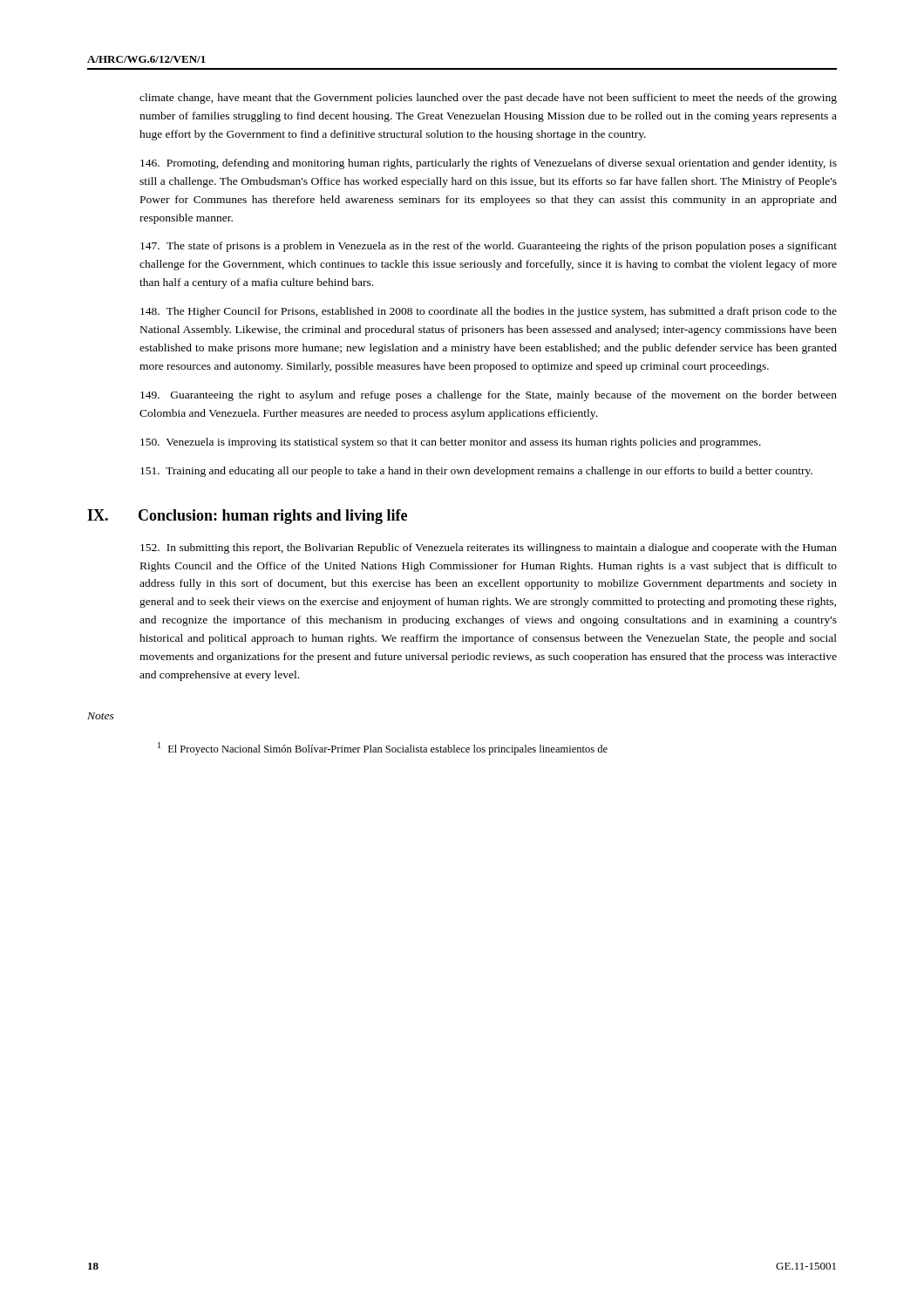The image size is (924, 1308).
Task: Locate the text block that says "The Higher Council"
Action: 488,338
